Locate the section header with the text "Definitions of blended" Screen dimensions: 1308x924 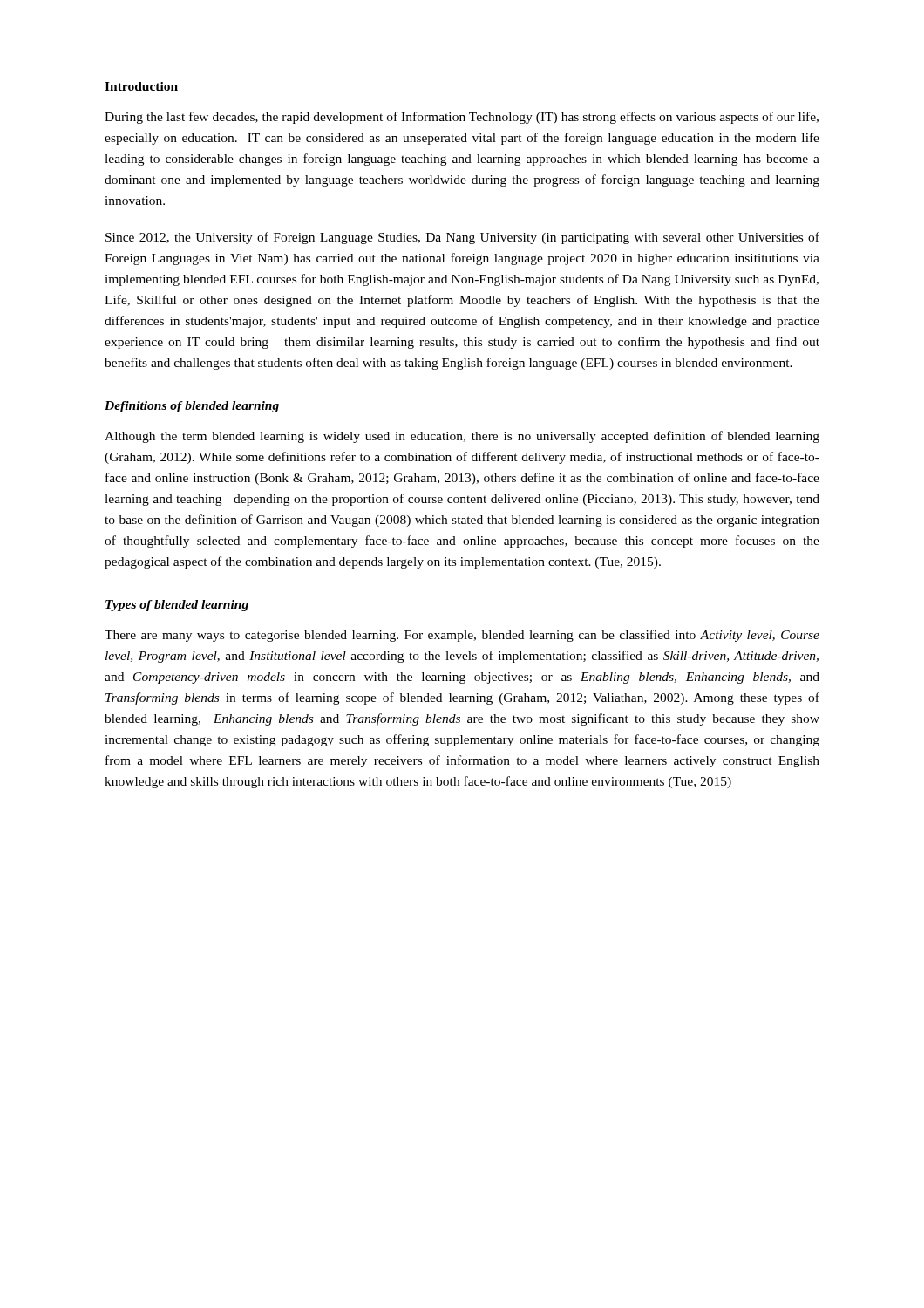coord(192,405)
